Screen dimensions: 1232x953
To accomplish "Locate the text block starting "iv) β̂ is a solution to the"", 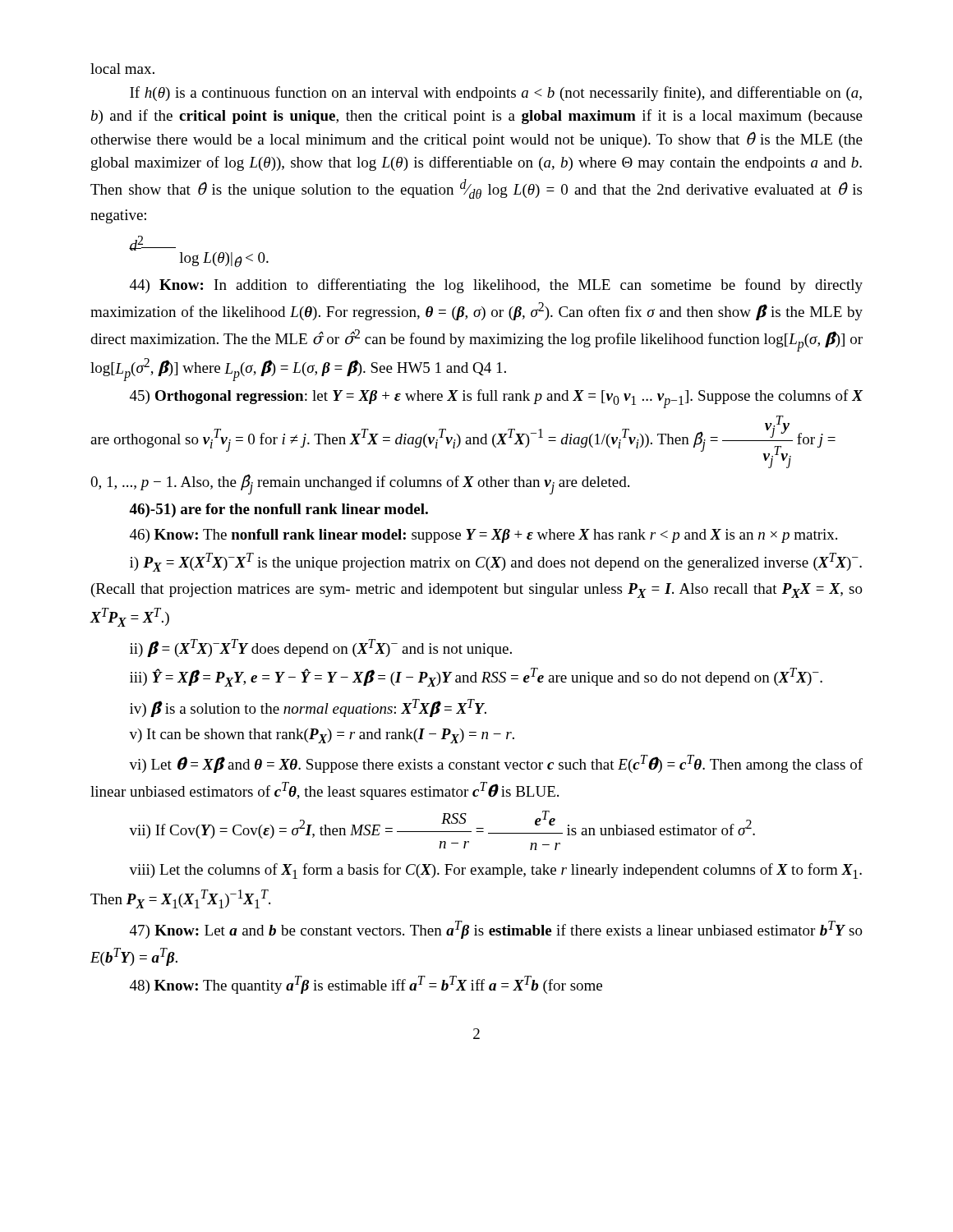I will (476, 707).
